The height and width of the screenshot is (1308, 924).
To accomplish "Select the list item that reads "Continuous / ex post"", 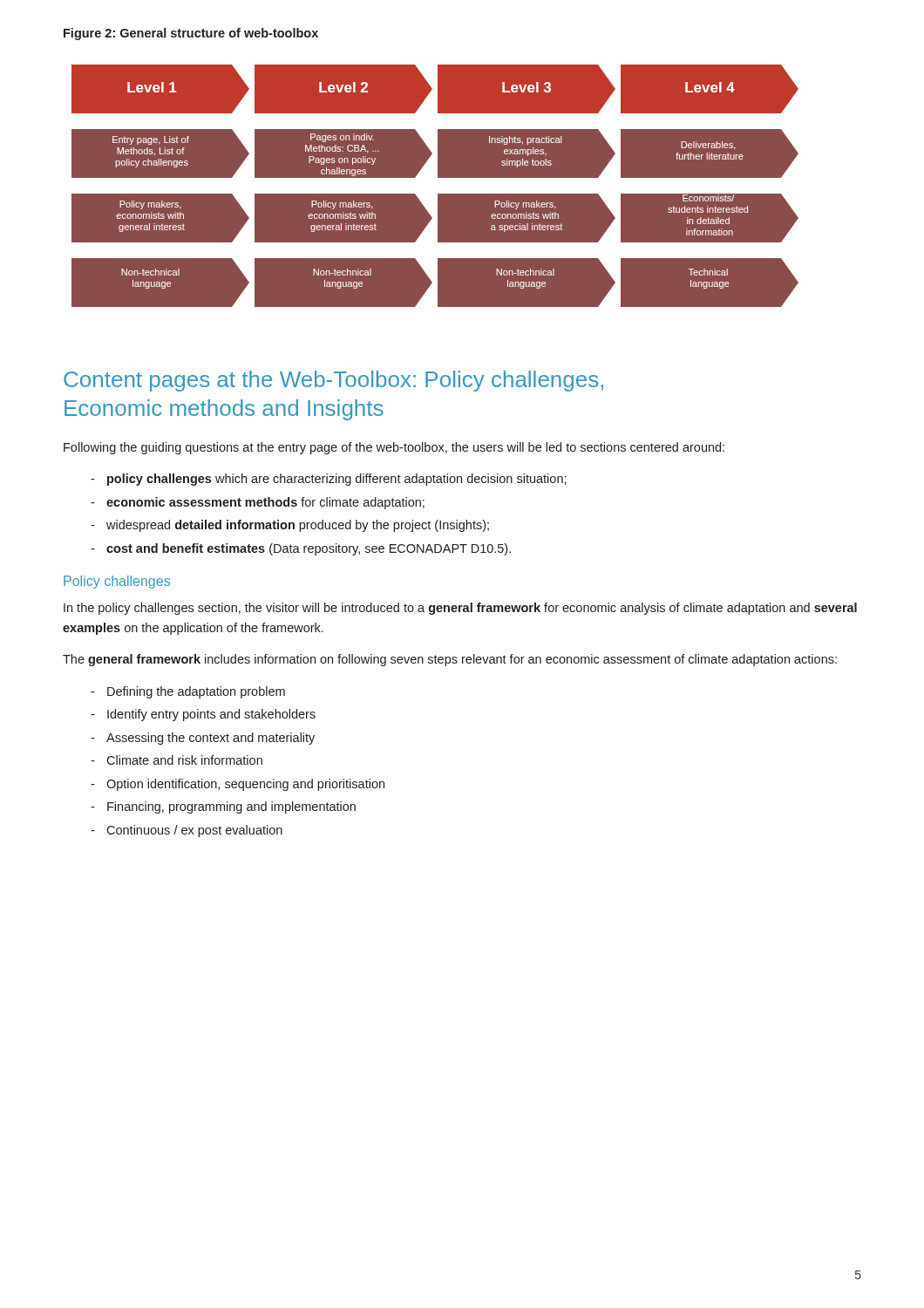I will point(195,830).
